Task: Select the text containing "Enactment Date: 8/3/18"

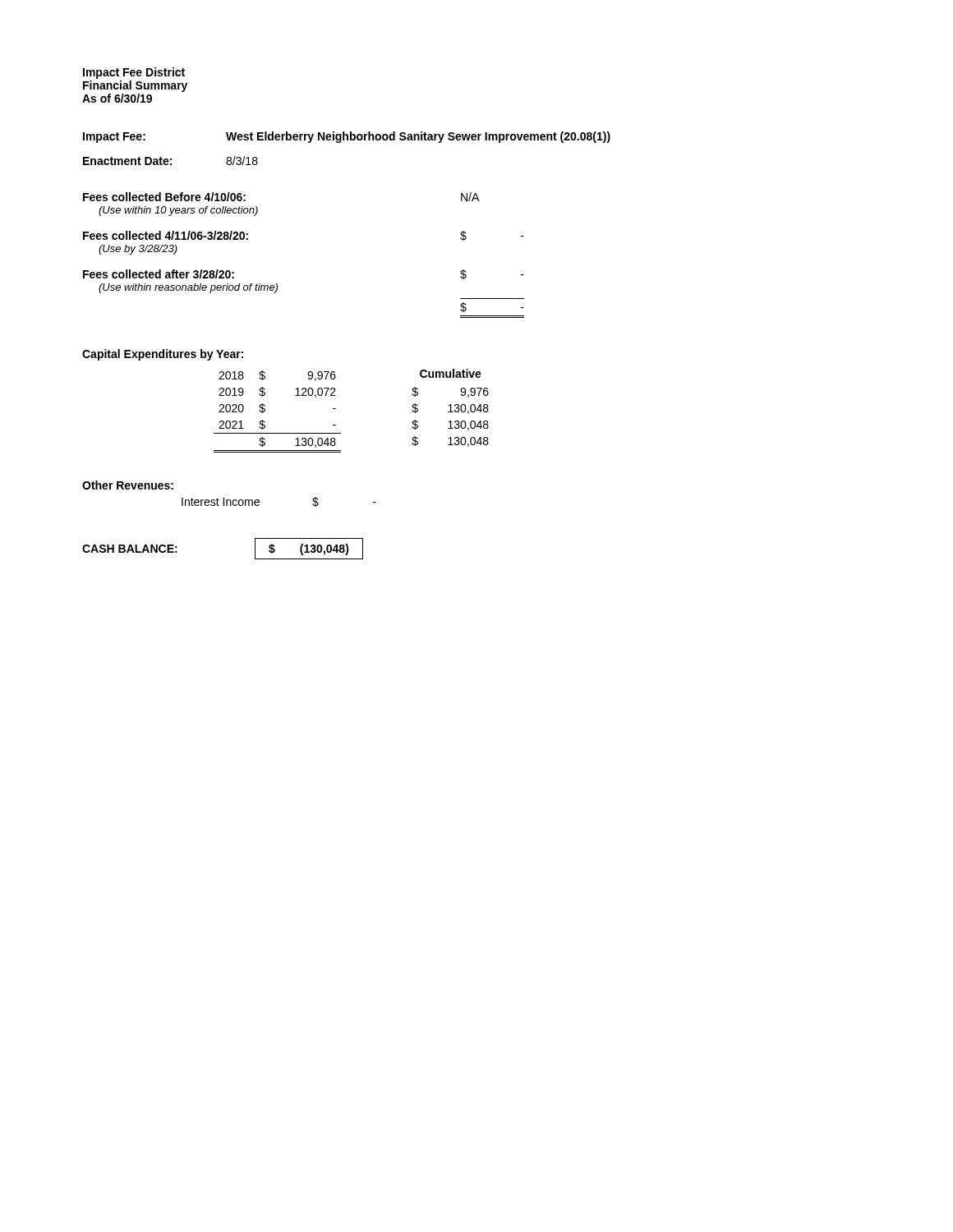Action: (x=170, y=161)
